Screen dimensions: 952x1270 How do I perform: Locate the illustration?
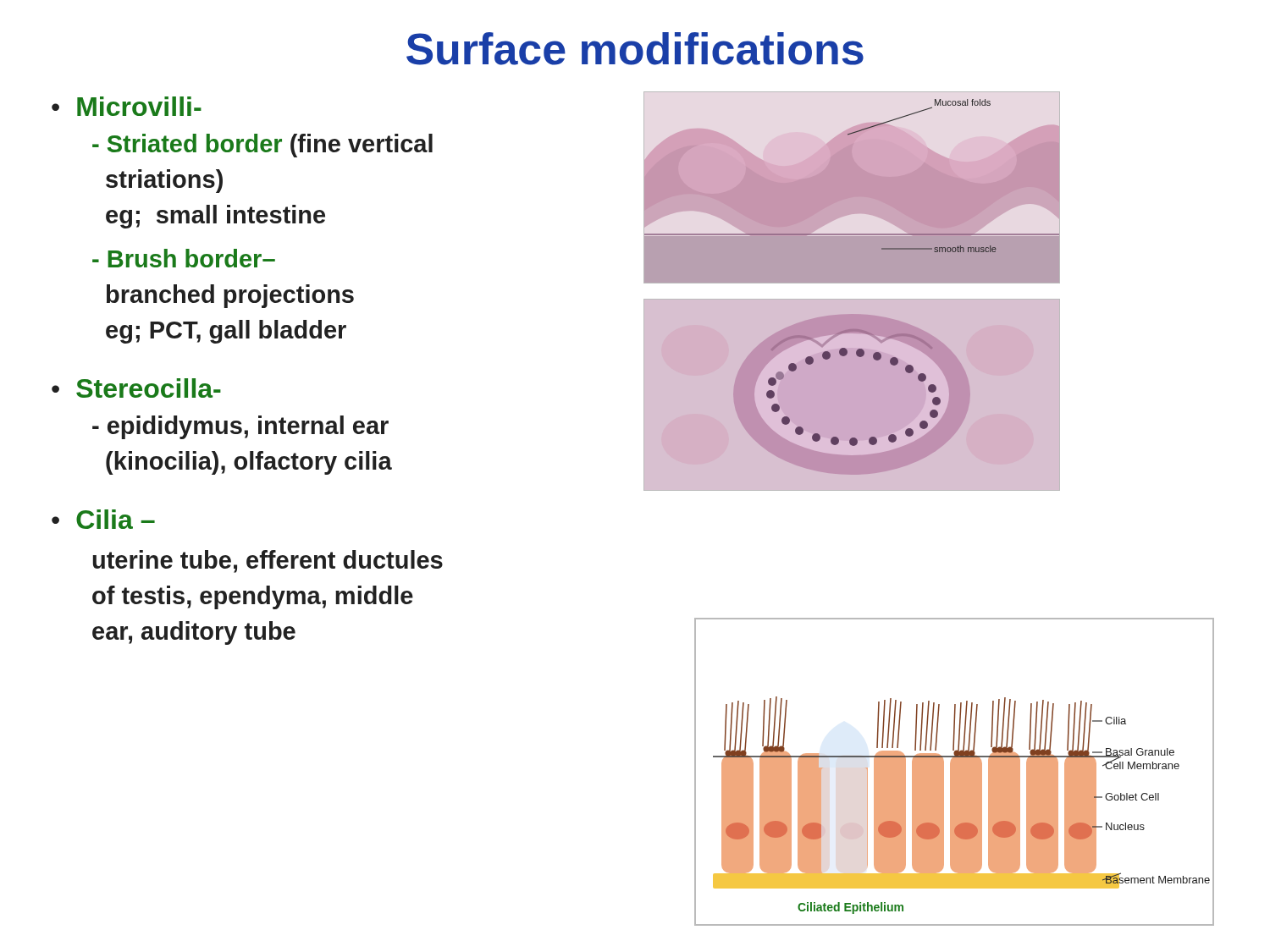point(954,772)
